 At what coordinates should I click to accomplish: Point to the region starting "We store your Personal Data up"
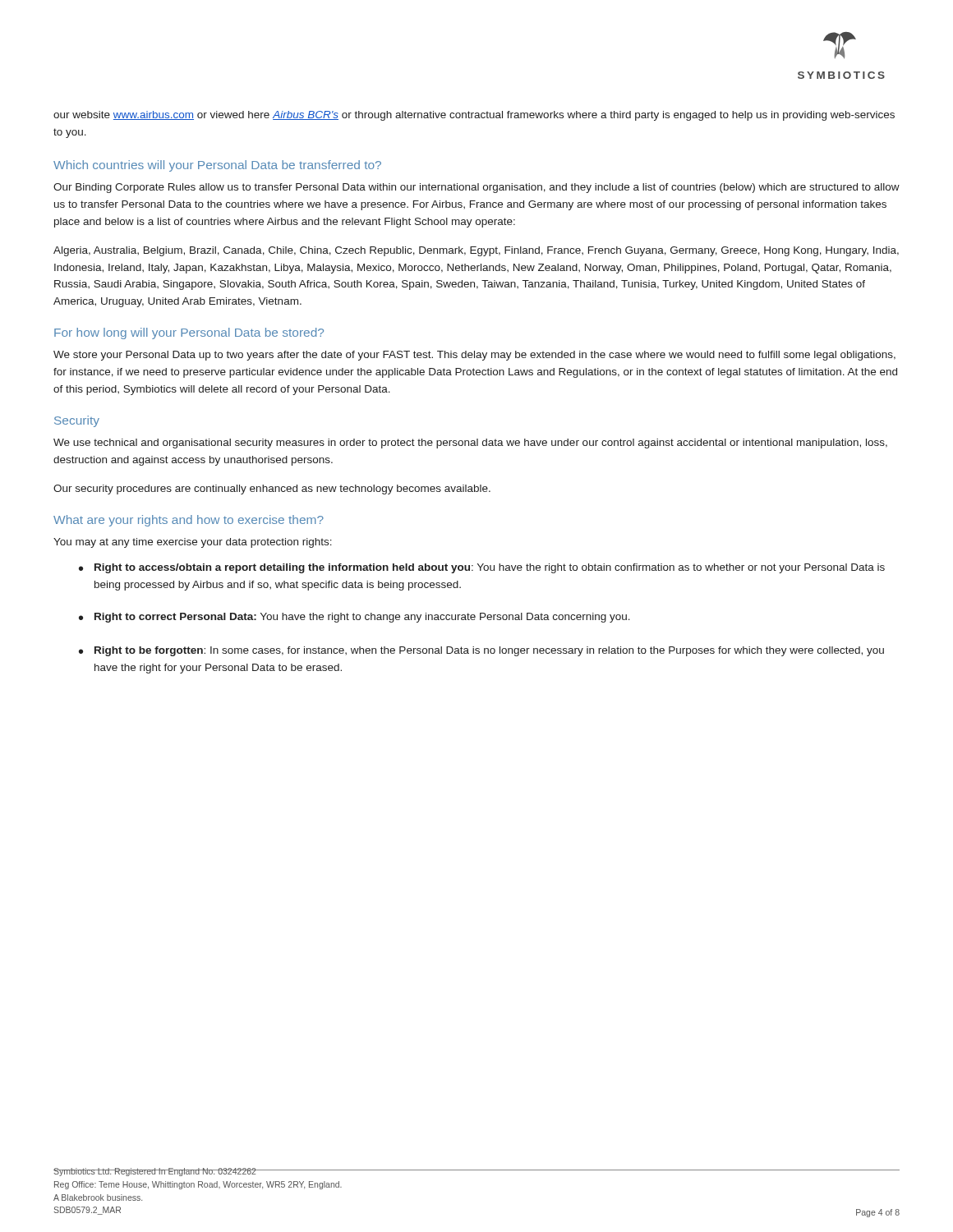point(476,372)
